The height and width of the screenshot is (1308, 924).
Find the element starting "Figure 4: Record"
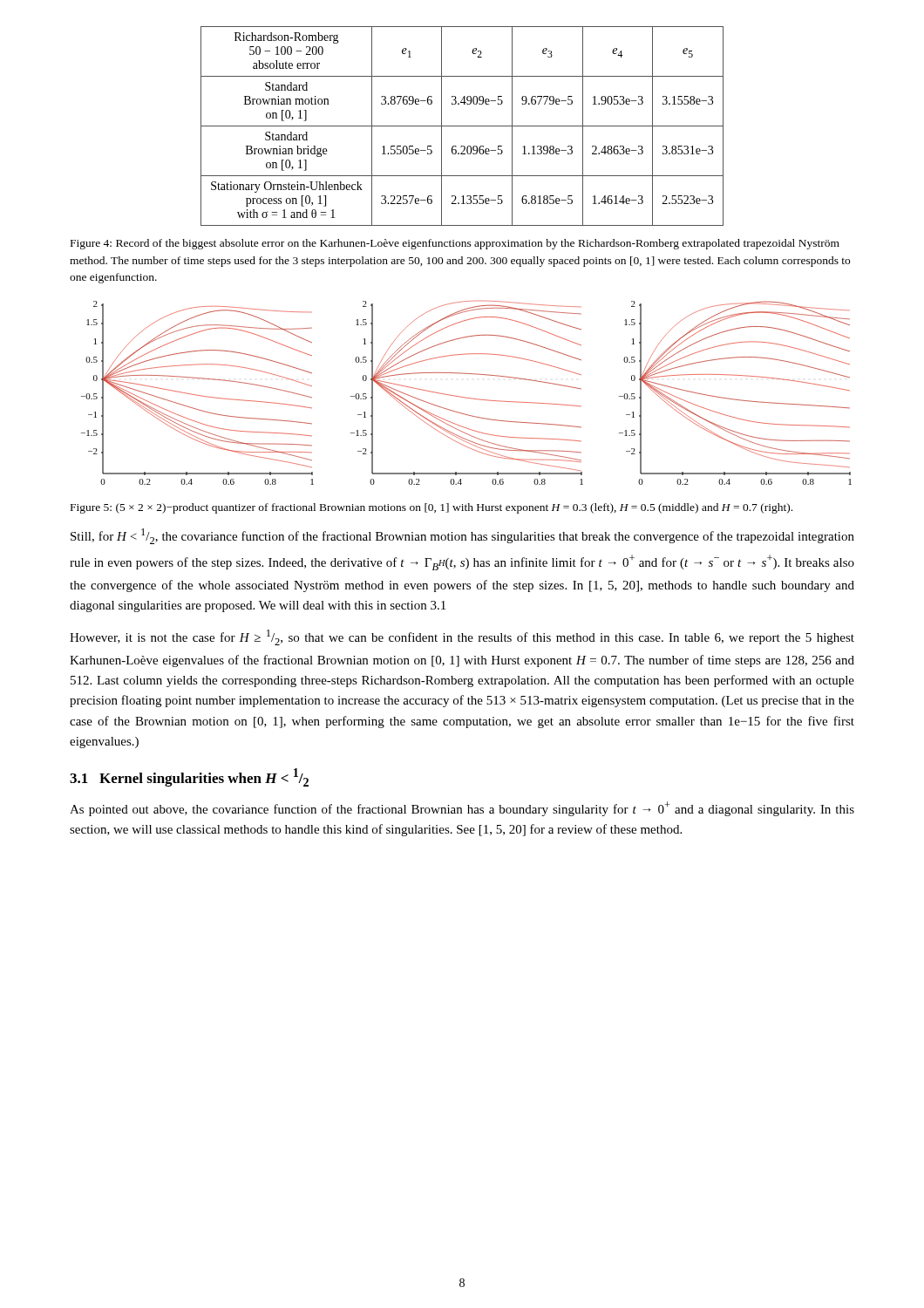point(460,260)
